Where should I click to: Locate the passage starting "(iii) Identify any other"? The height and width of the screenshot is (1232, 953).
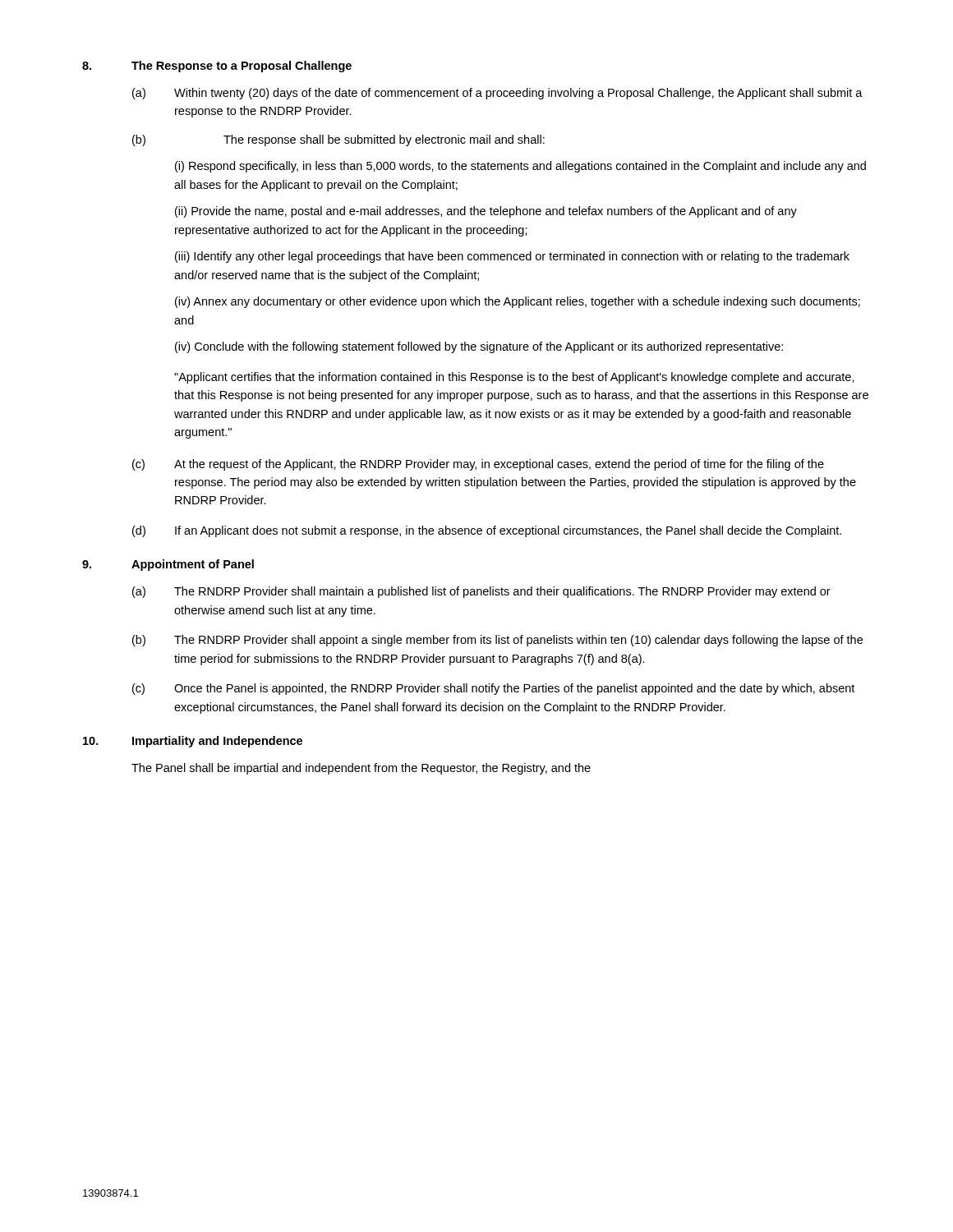[x=512, y=266]
